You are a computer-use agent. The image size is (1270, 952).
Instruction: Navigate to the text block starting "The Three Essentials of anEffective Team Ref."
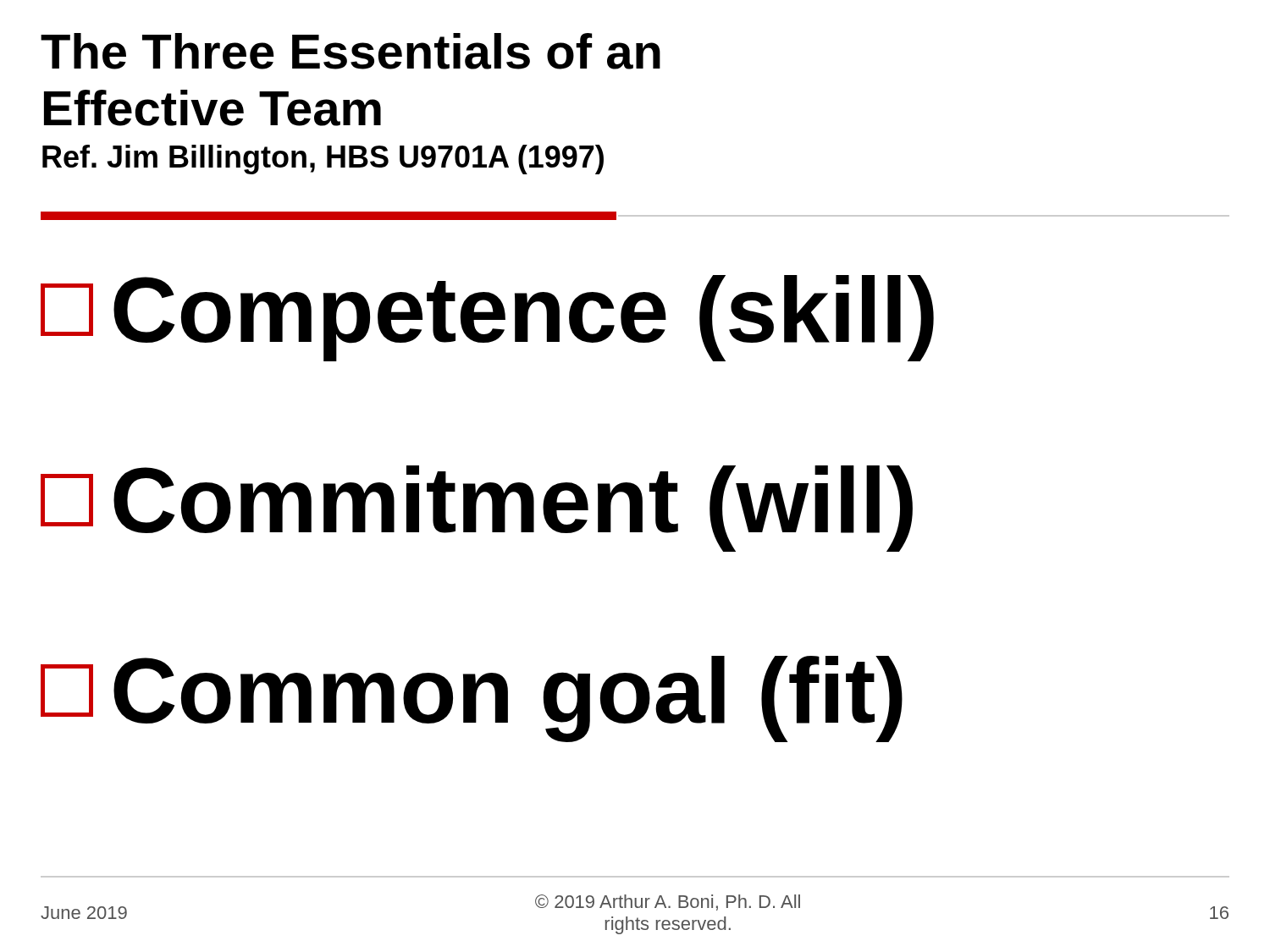point(351,51)
